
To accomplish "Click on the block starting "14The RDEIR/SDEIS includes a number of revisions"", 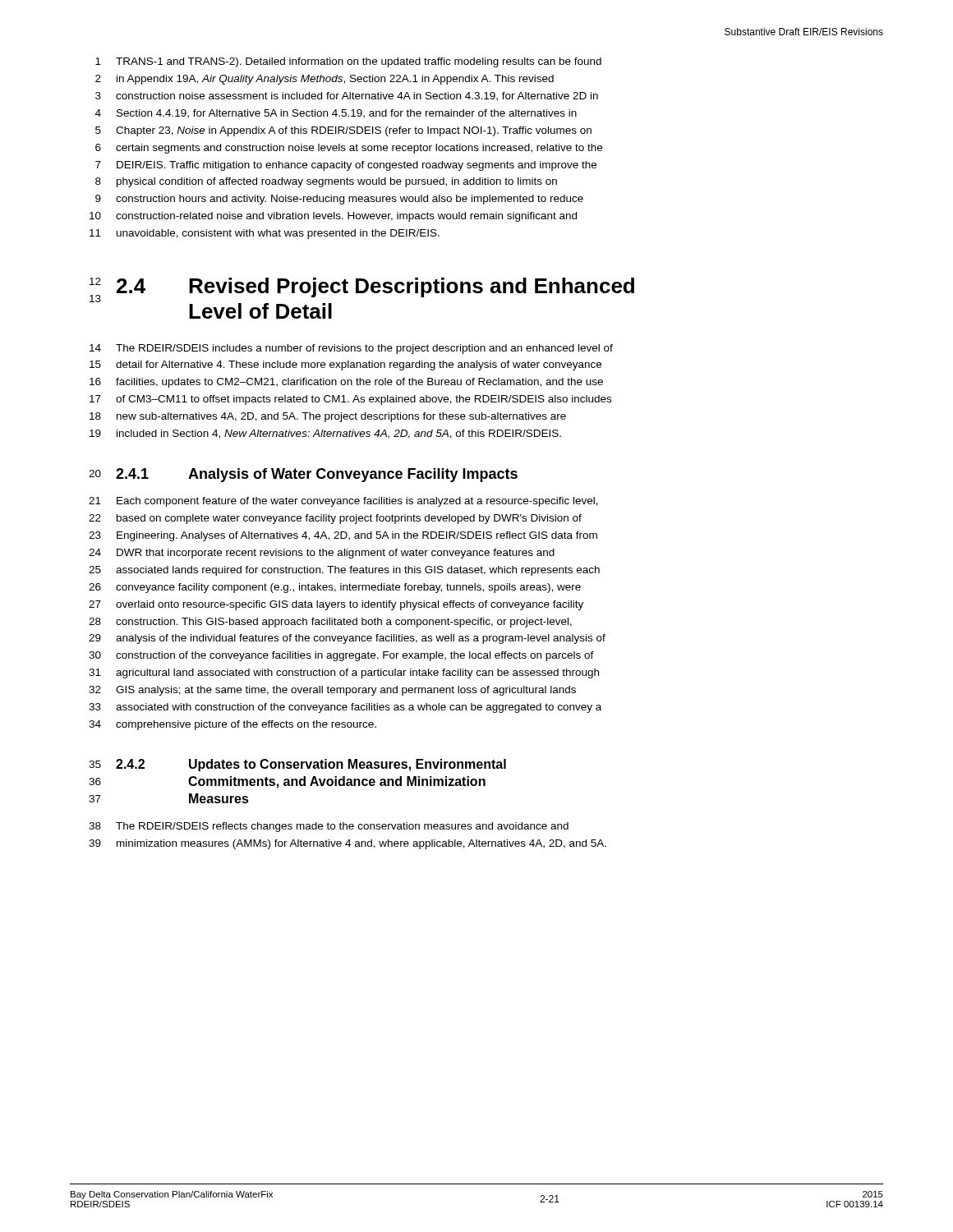I will pos(476,391).
